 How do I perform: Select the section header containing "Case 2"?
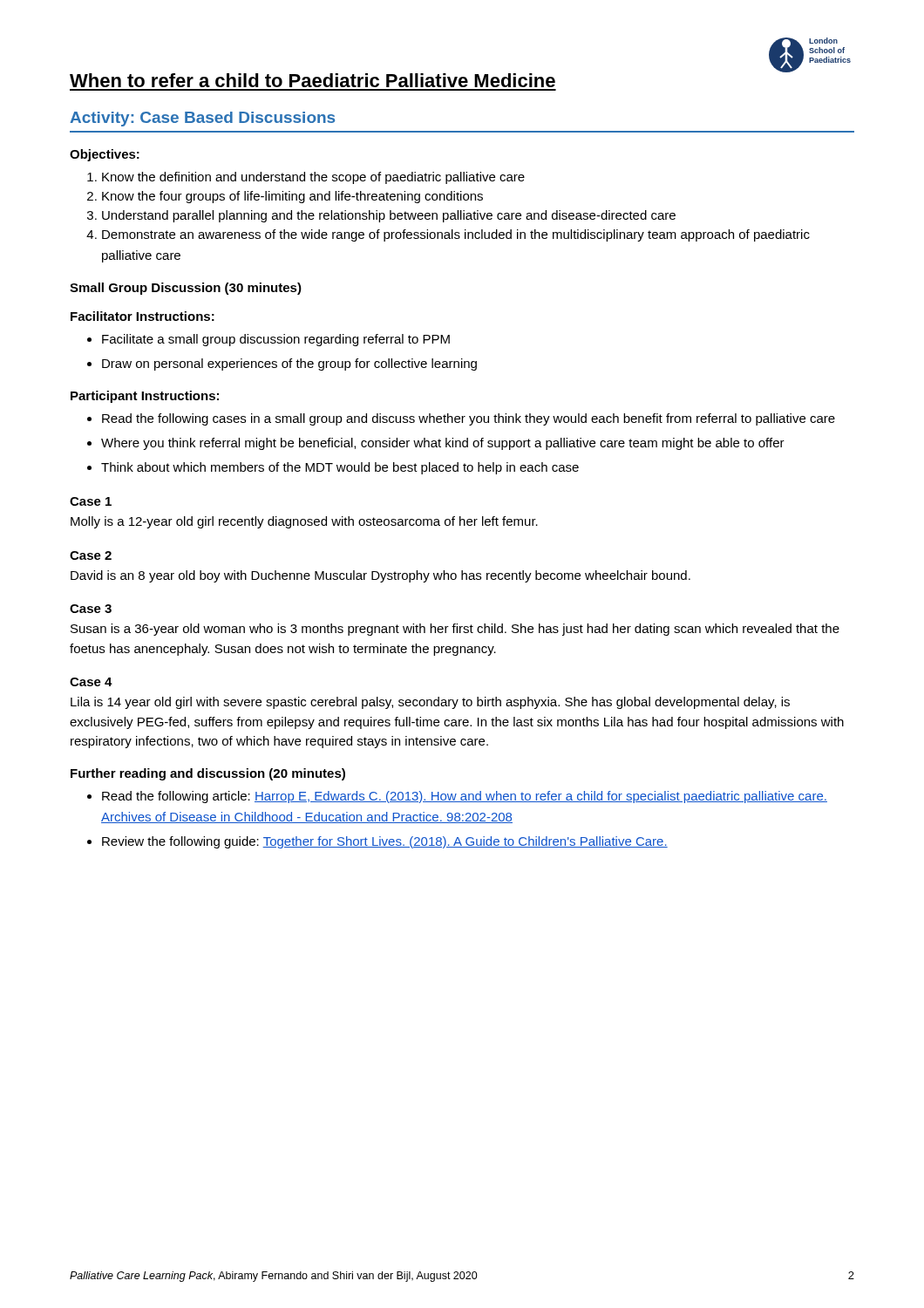tap(91, 555)
